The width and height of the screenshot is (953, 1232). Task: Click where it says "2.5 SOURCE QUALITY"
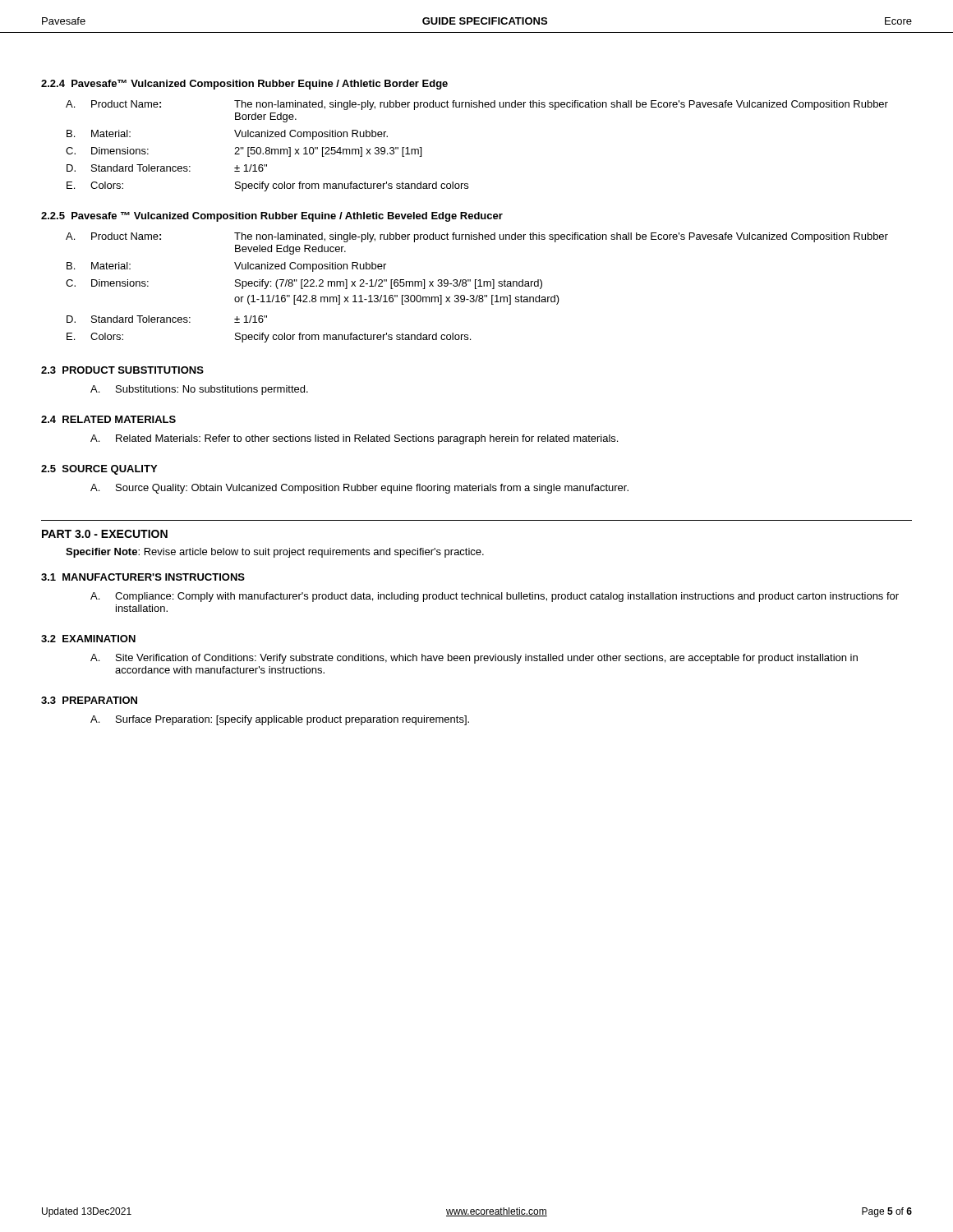click(x=99, y=469)
